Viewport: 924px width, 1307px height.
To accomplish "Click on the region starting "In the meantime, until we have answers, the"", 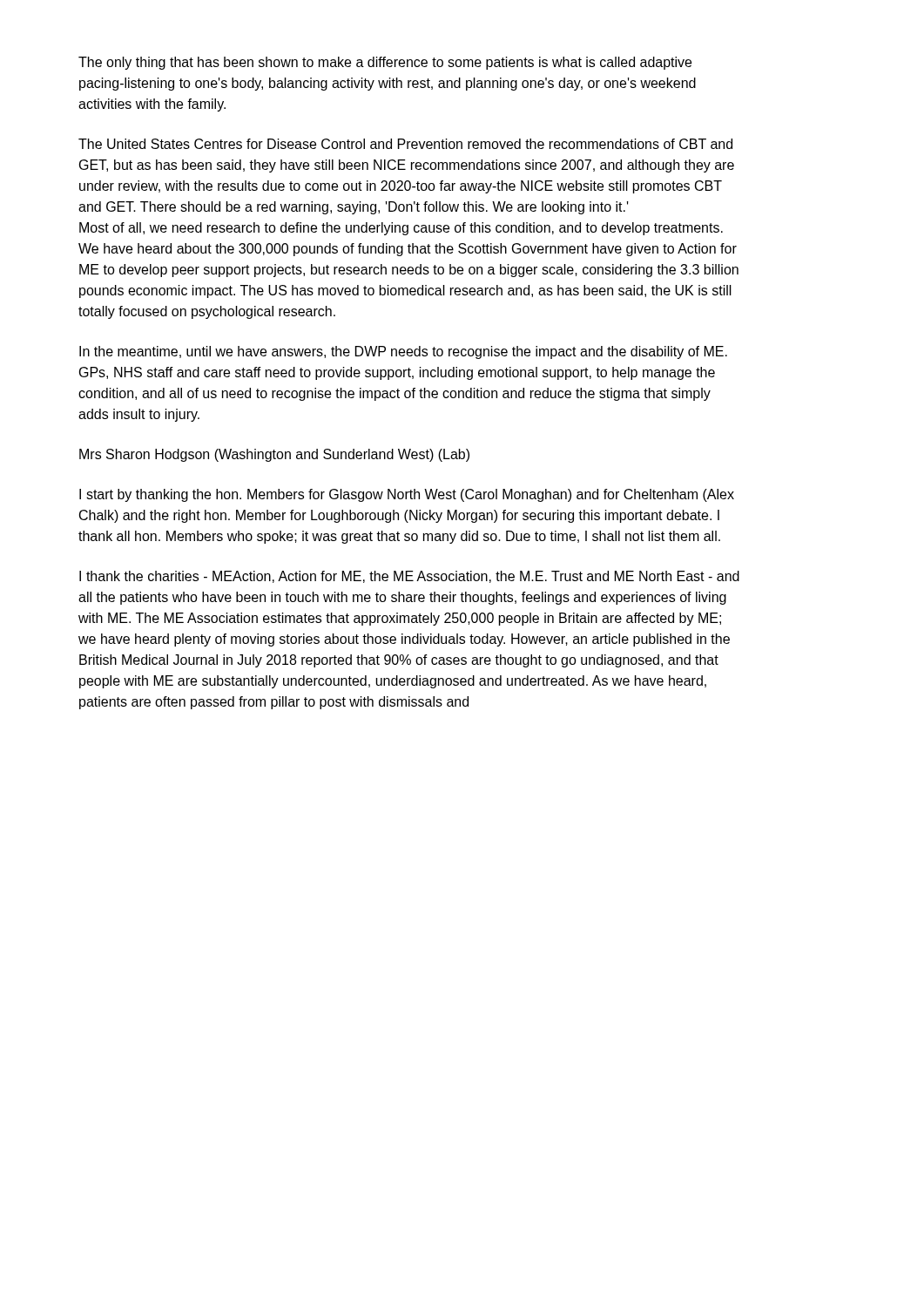I will tap(403, 383).
